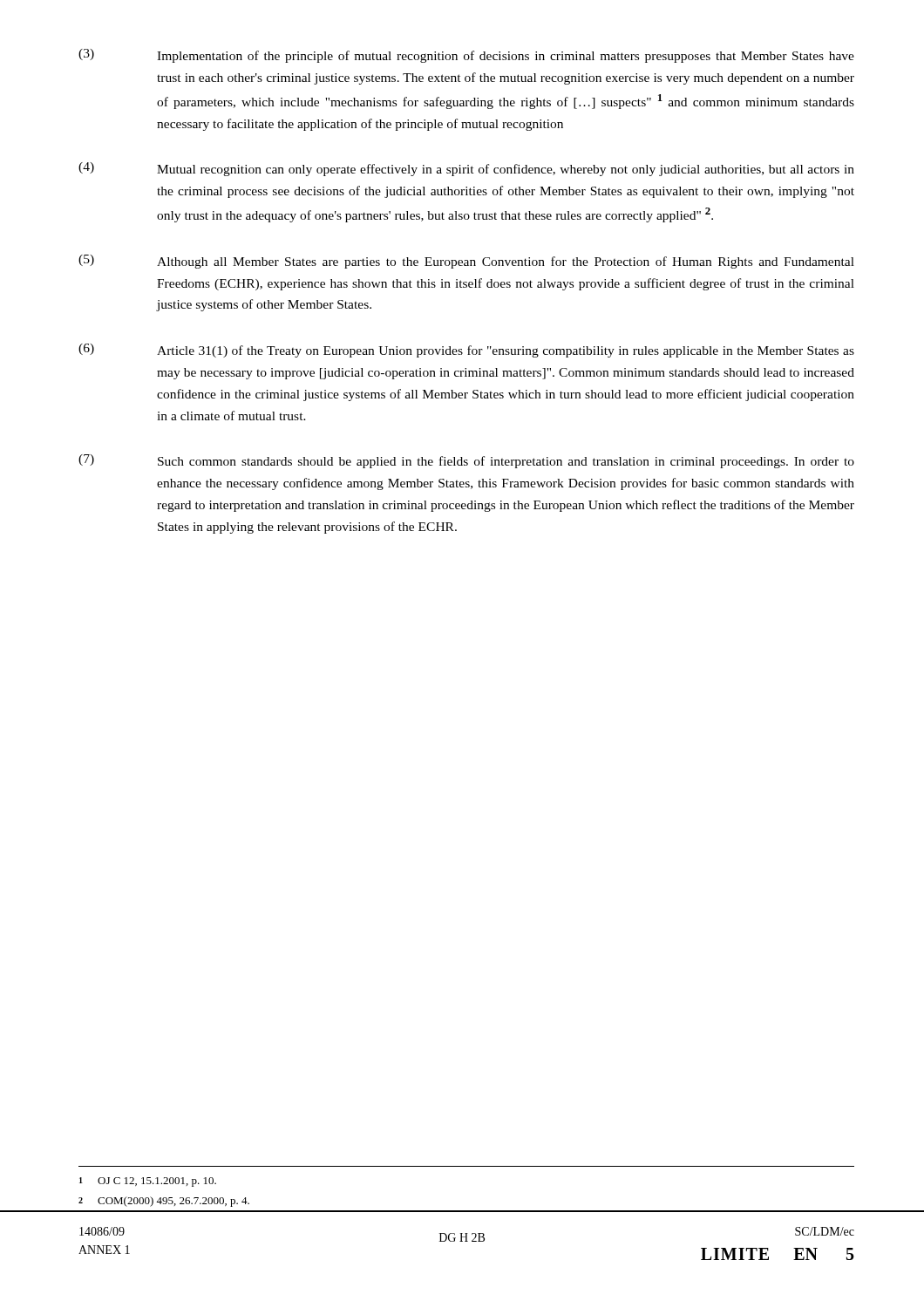The image size is (924, 1308).
Task: Locate the footnote with the text "2 COM(2000) 495, 26.7.2000, p."
Action: (x=164, y=1202)
